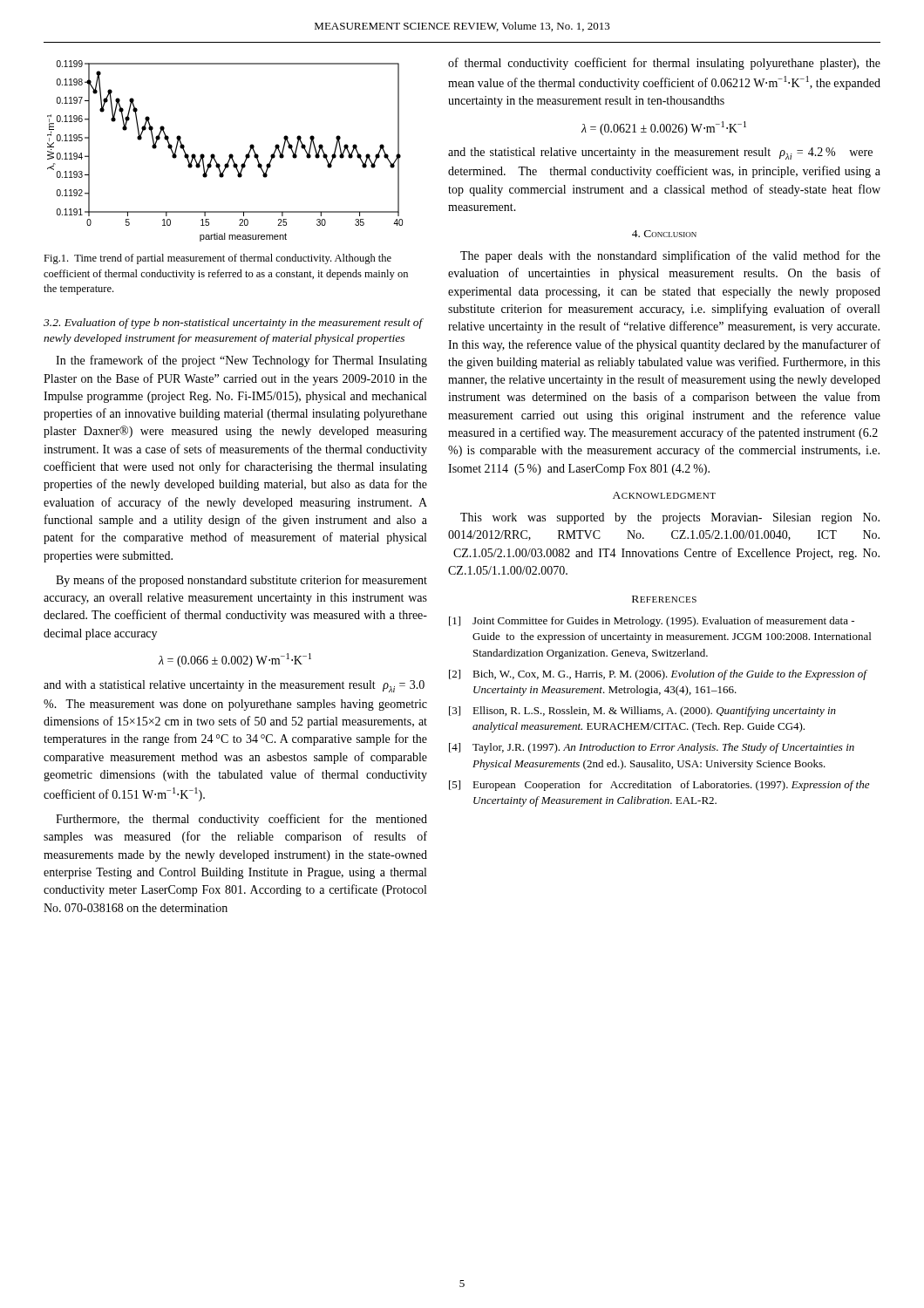This screenshot has width=924, height=1308.
Task: Point to the region starting "[4] Taylor, J.R. (1997). An Introduction"
Action: [x=664, y=756]
